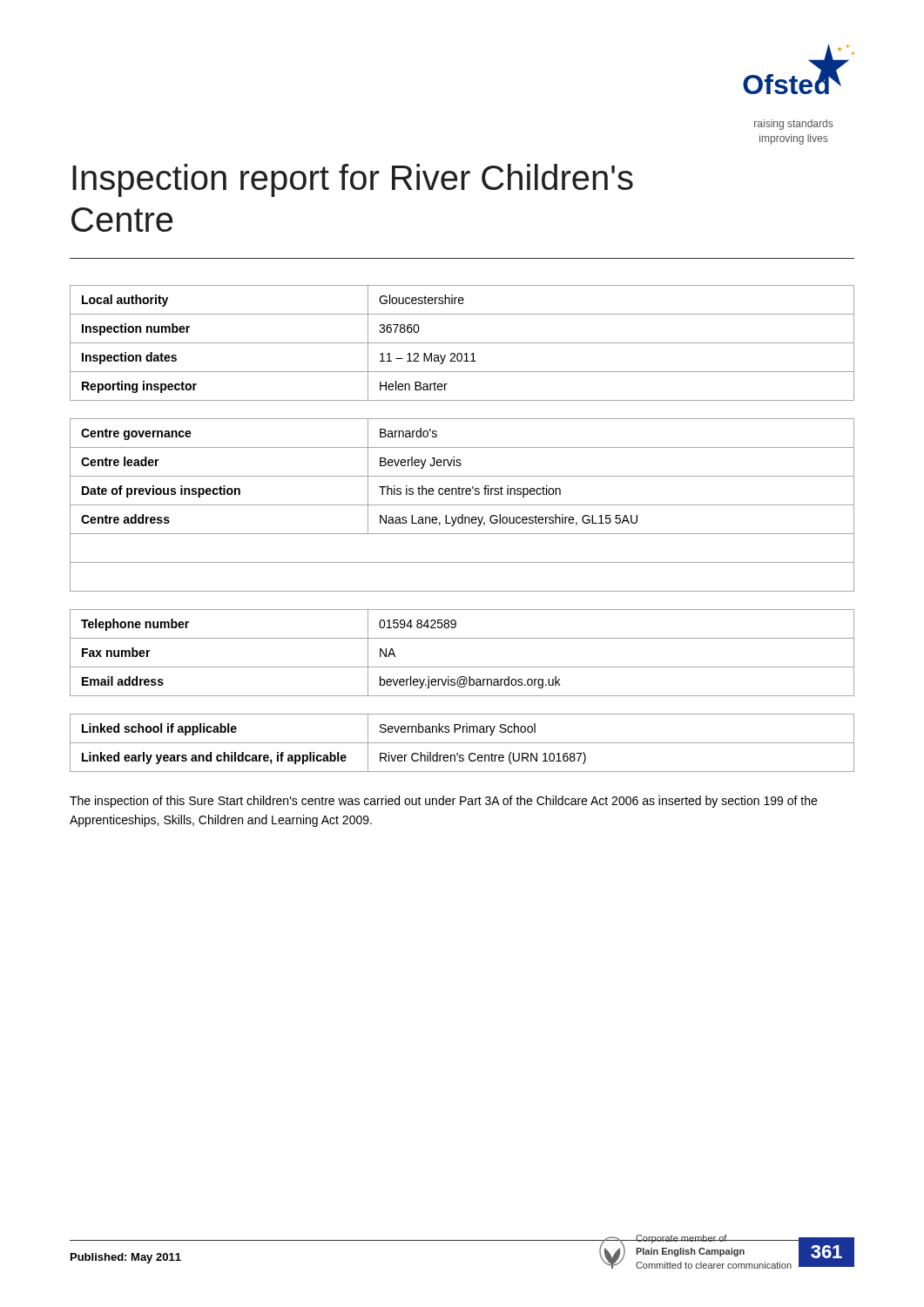Select the element starting "The inspection of this Sure Start children's centre"
Viewport: 924px width, 1307px height.
(x=444, y=810)
